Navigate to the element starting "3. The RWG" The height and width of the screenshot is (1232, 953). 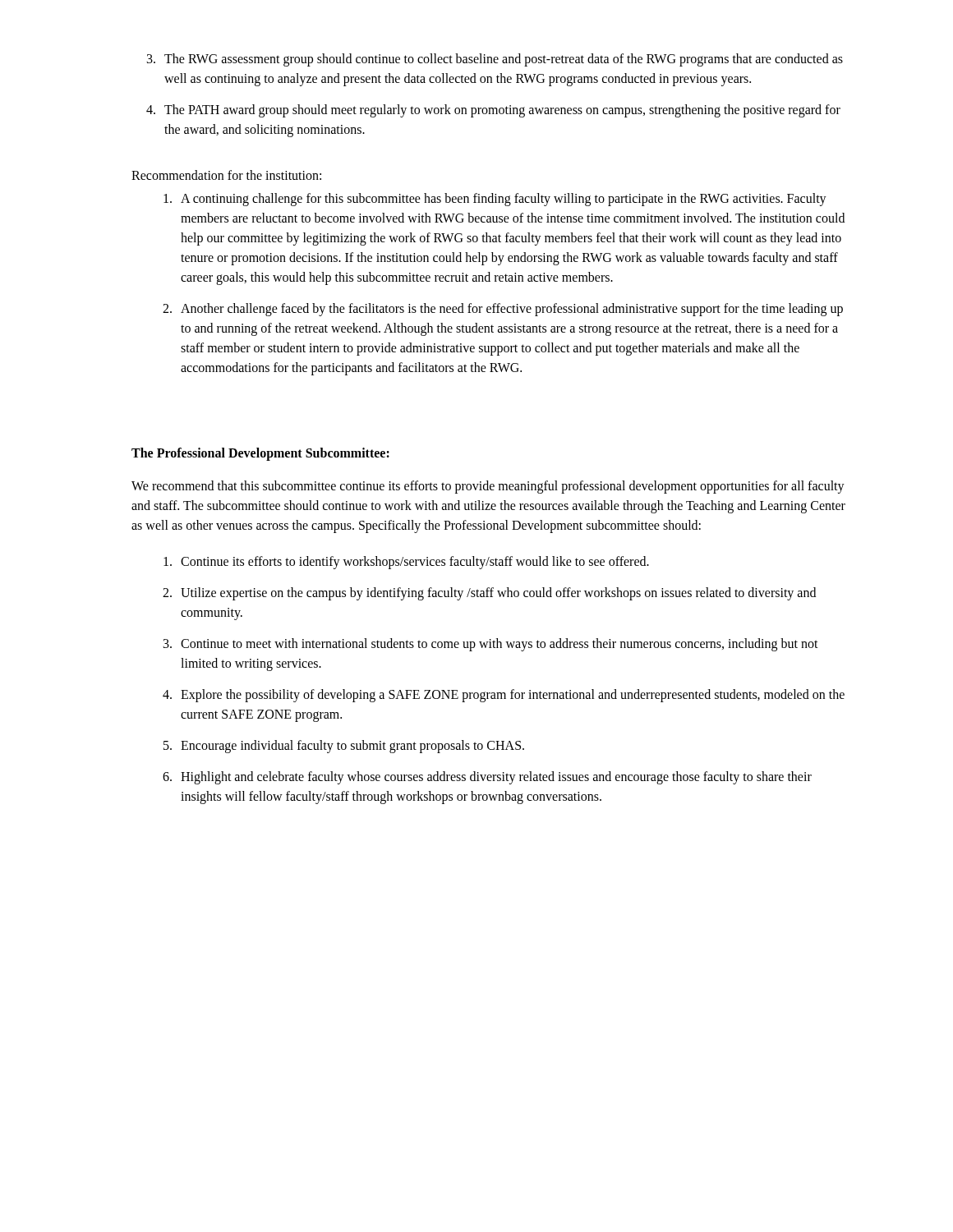click(493, 69)
